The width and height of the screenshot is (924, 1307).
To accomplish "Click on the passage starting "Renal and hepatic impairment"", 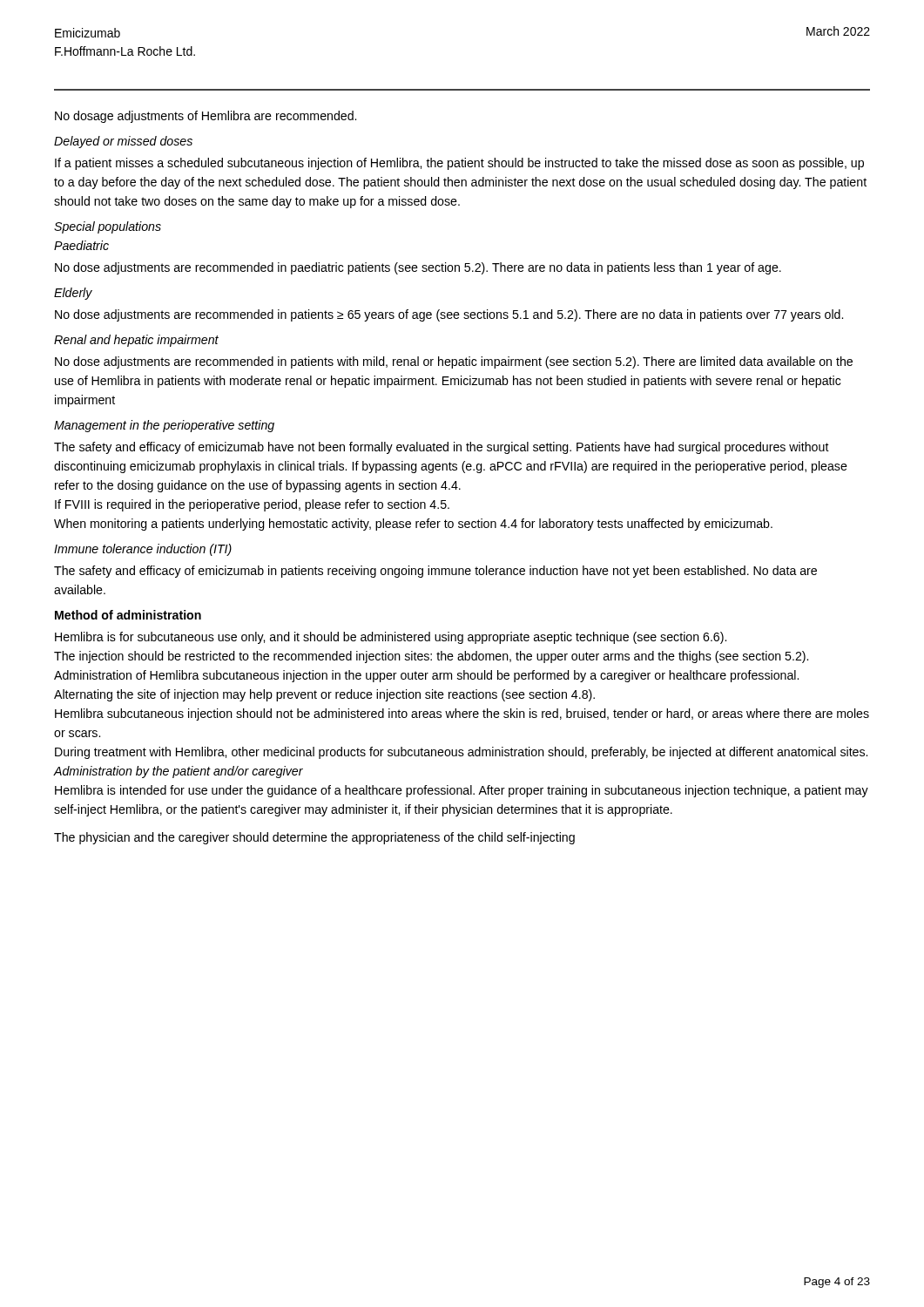I will (136, 340).
